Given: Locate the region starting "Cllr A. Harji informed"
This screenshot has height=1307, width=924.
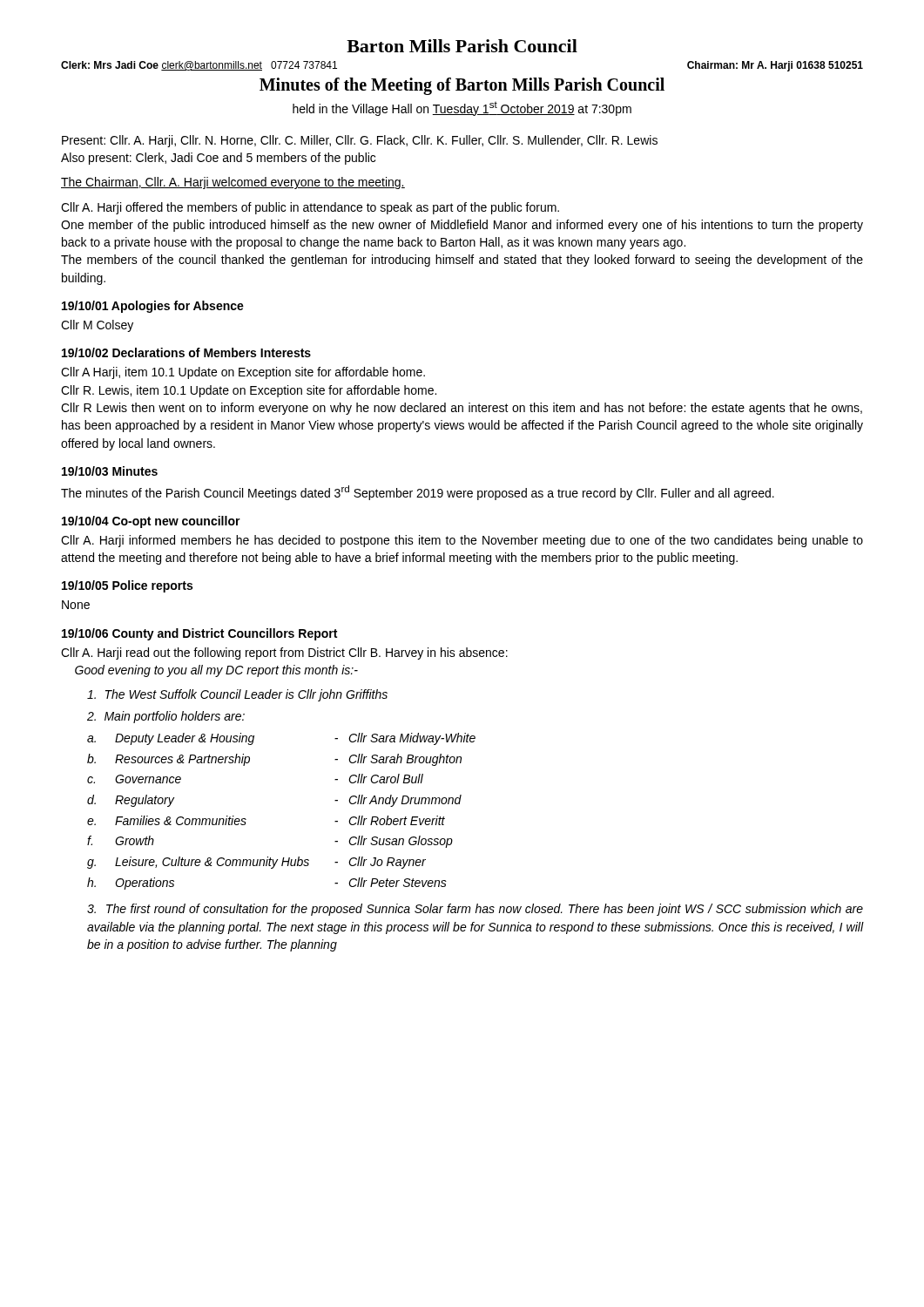Looking at the screenshot, I should (462, 549).
